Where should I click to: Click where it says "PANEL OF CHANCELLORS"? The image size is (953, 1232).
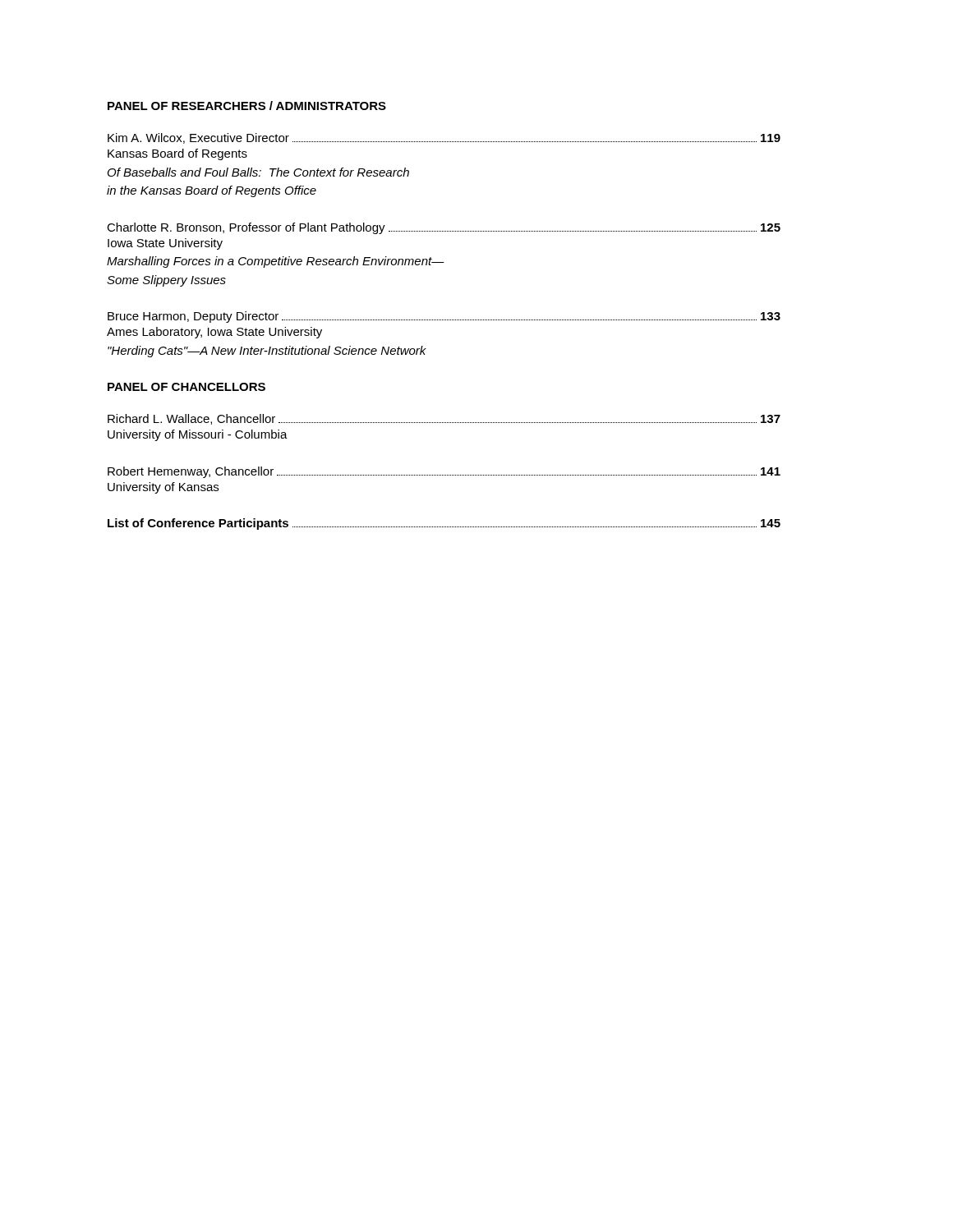186,386
